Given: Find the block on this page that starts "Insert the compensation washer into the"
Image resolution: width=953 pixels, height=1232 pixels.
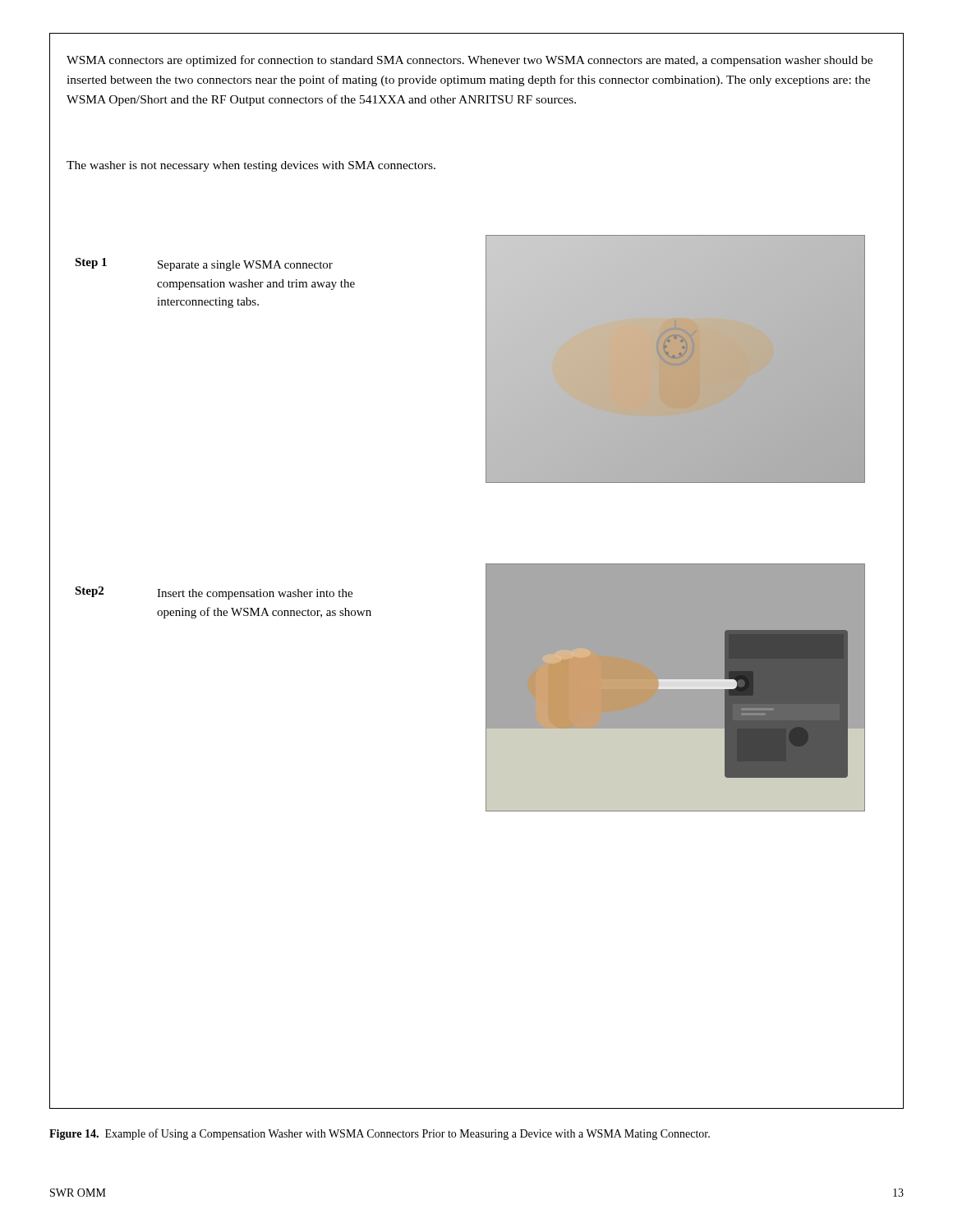Looking at the screenshot, I should 264,602.
